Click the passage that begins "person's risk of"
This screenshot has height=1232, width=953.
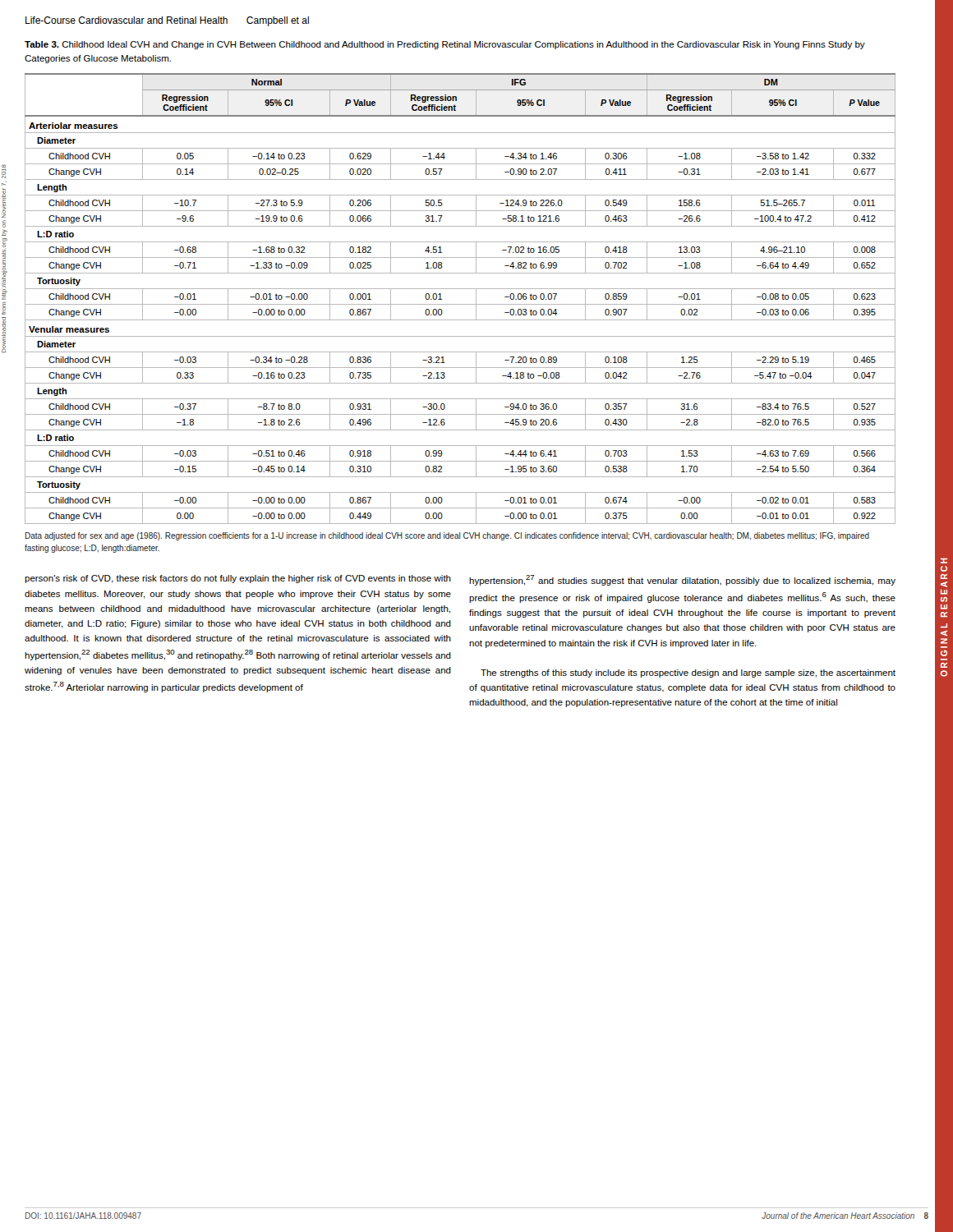238,633
